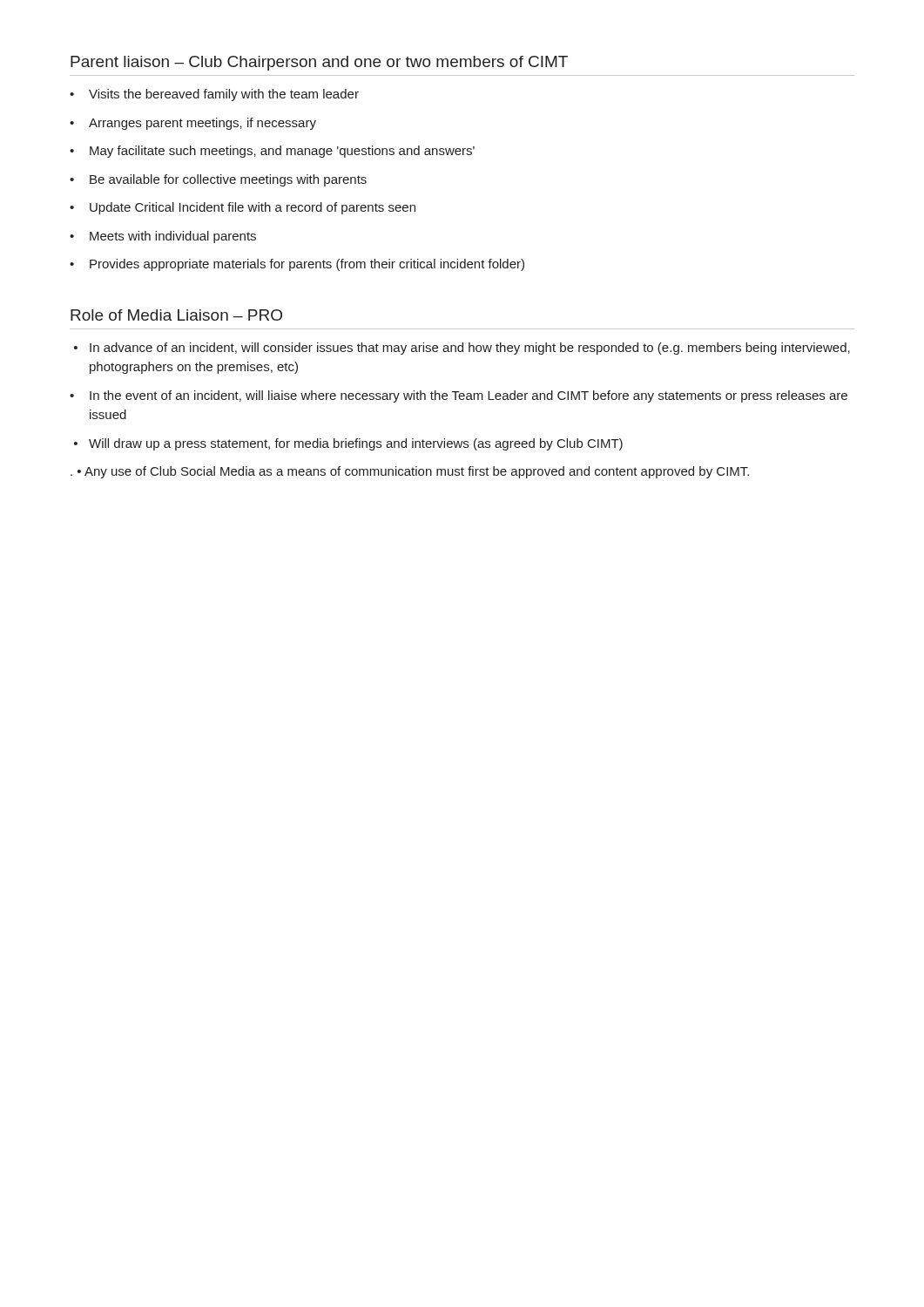
Task: Point to the block beginning "• Will draw"
Action: tap(462, 443)
